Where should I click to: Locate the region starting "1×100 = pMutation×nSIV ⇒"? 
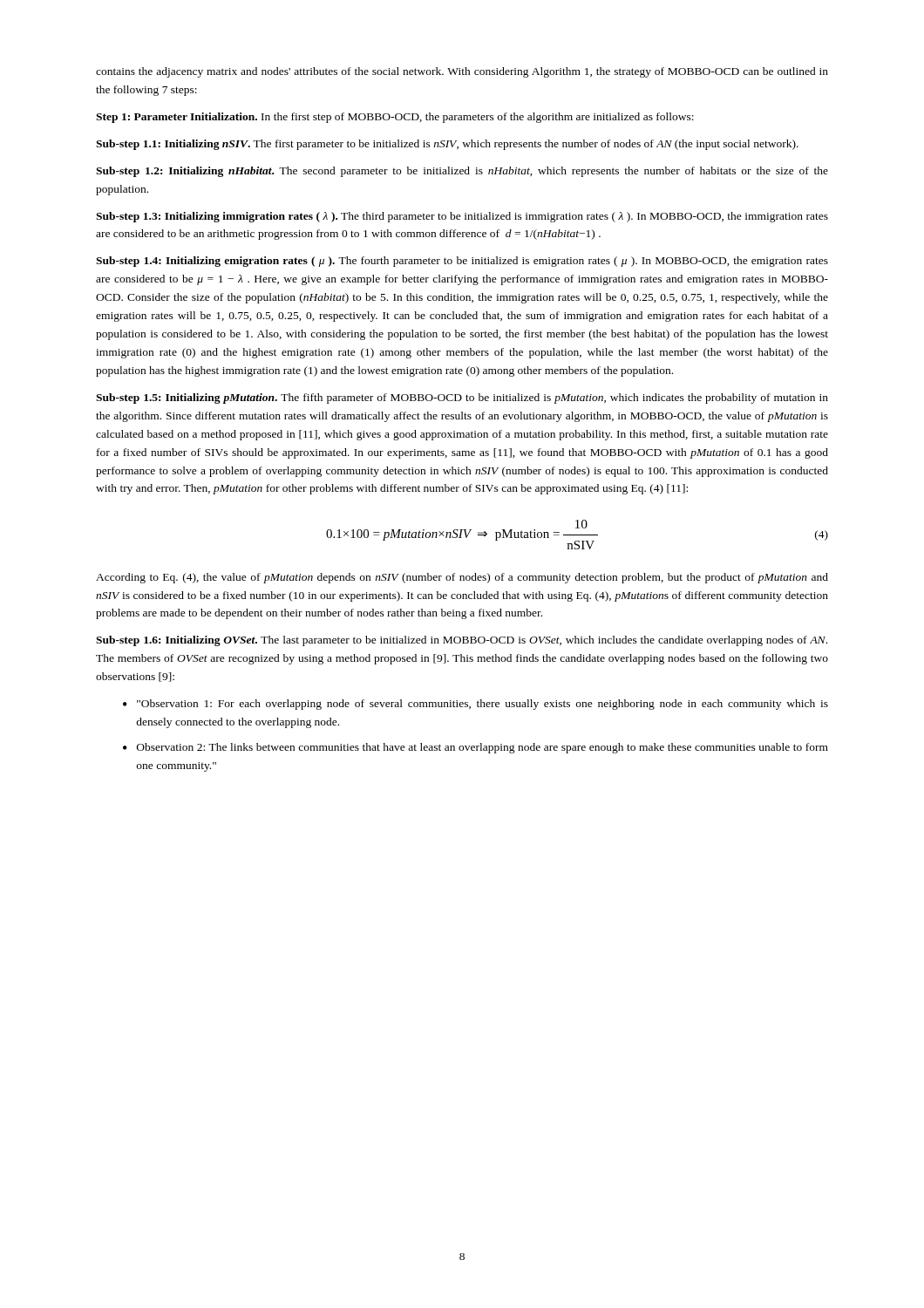[577, 534]
